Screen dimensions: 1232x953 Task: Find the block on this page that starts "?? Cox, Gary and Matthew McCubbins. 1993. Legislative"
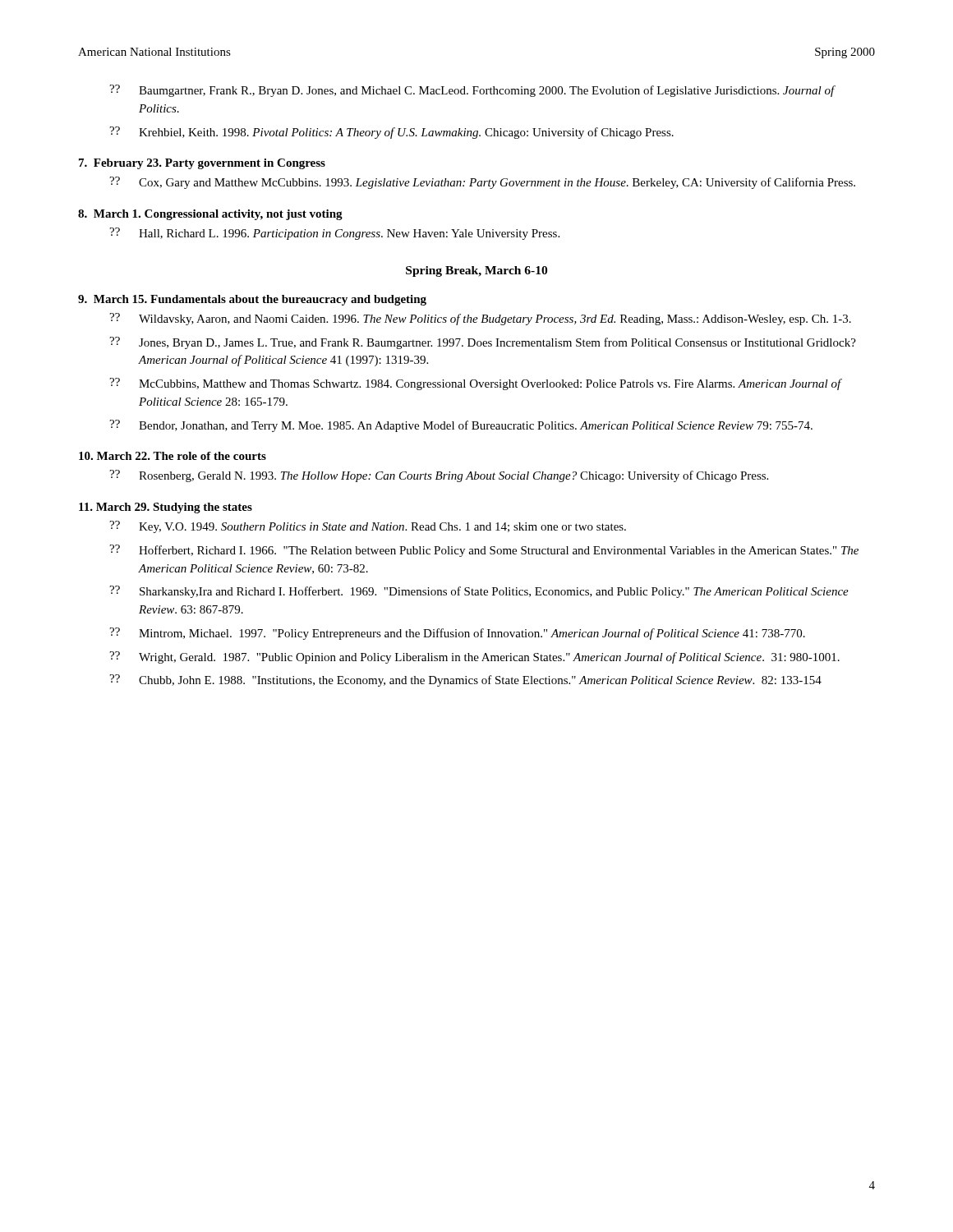pyautogui.click(x=492, y=183)
